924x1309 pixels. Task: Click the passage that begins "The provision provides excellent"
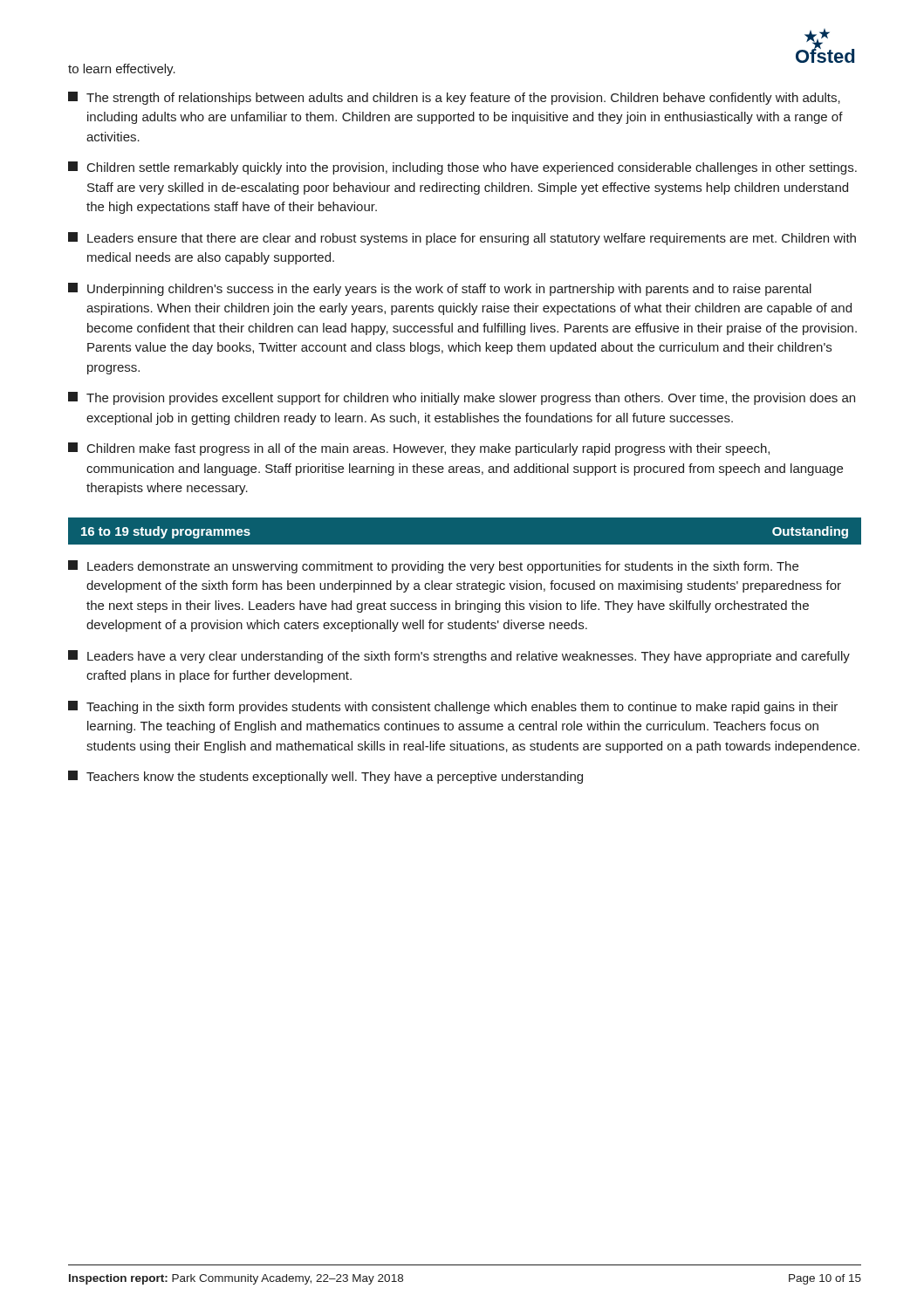click(465, 408)
